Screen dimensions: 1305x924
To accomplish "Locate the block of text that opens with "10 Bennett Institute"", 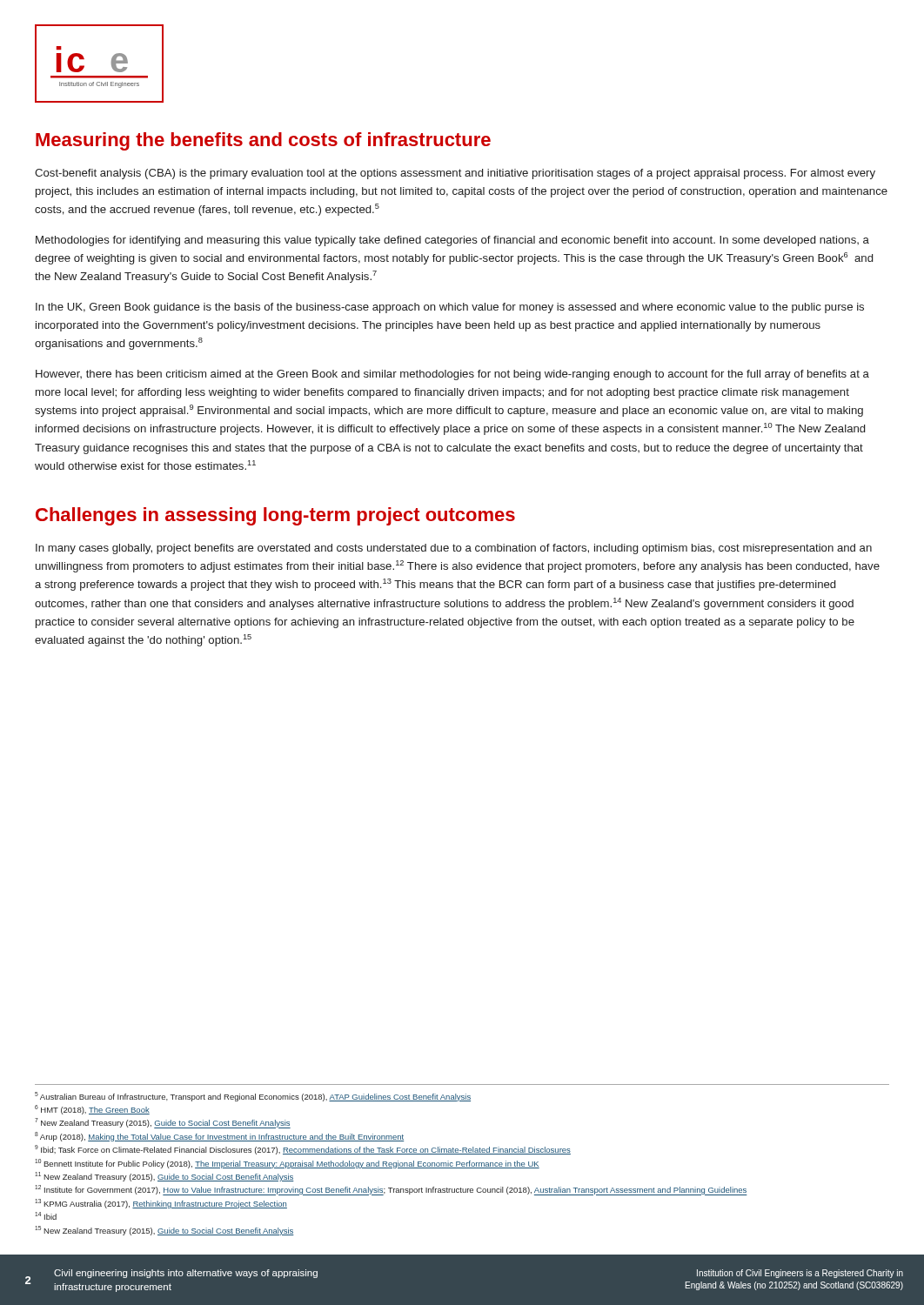I will [x=287, y=1163].
